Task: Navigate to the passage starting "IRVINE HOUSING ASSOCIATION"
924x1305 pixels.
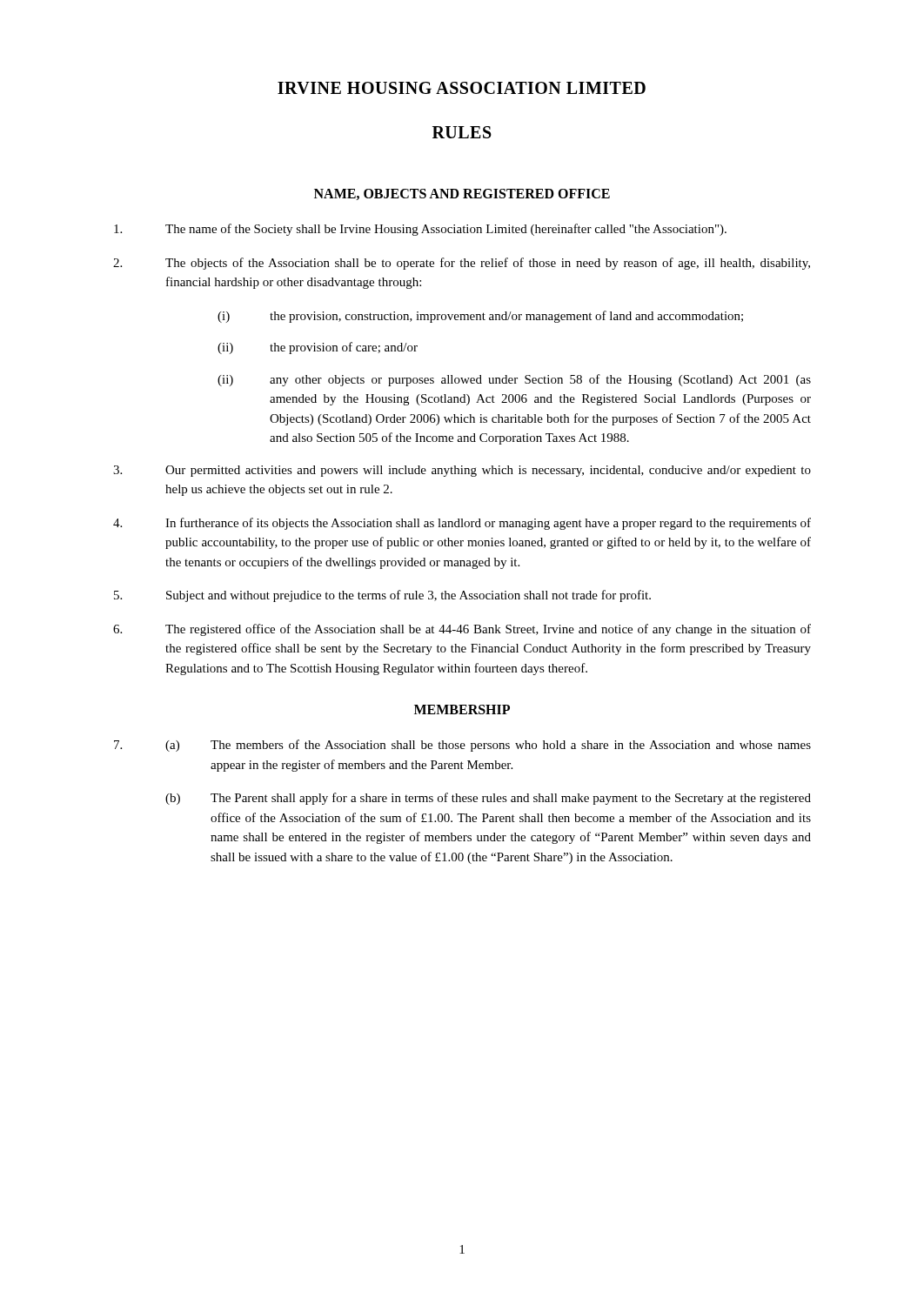Action: [462, 88]
